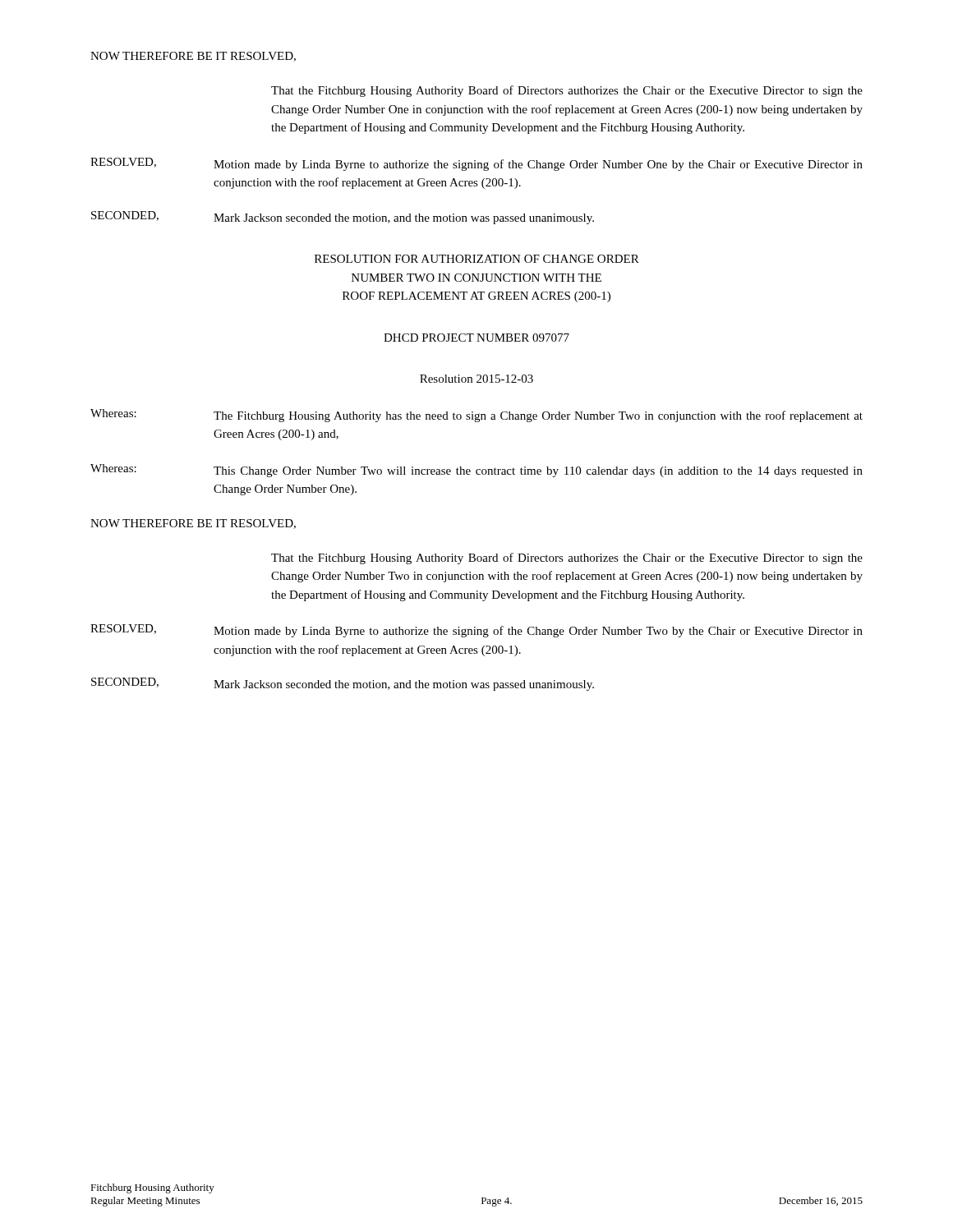Where does it say "Resolution 2015-12-03"?

click(476, 379)
